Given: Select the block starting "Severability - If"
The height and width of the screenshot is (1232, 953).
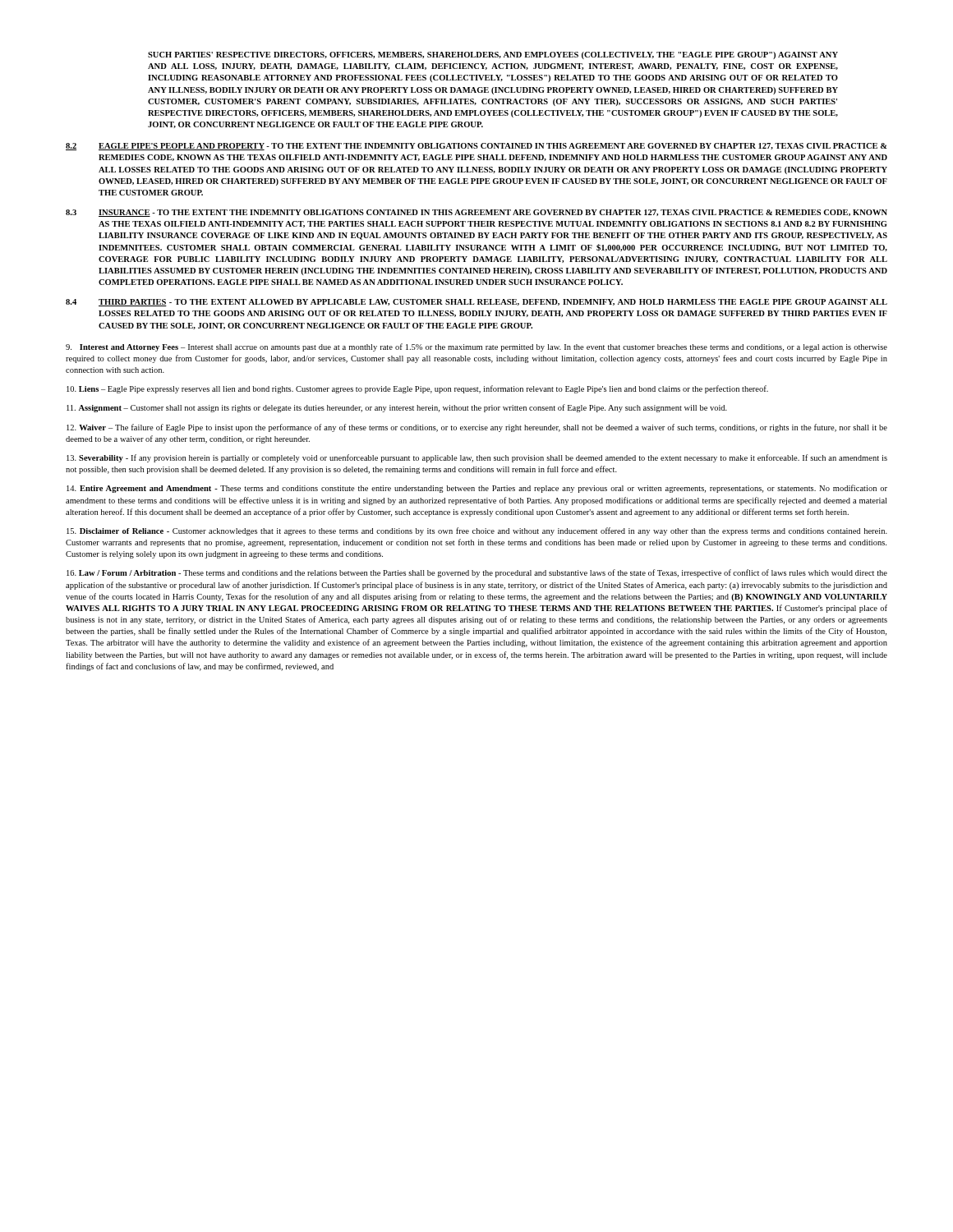Looking at the screenshot, I should click(x=476, y=464).
